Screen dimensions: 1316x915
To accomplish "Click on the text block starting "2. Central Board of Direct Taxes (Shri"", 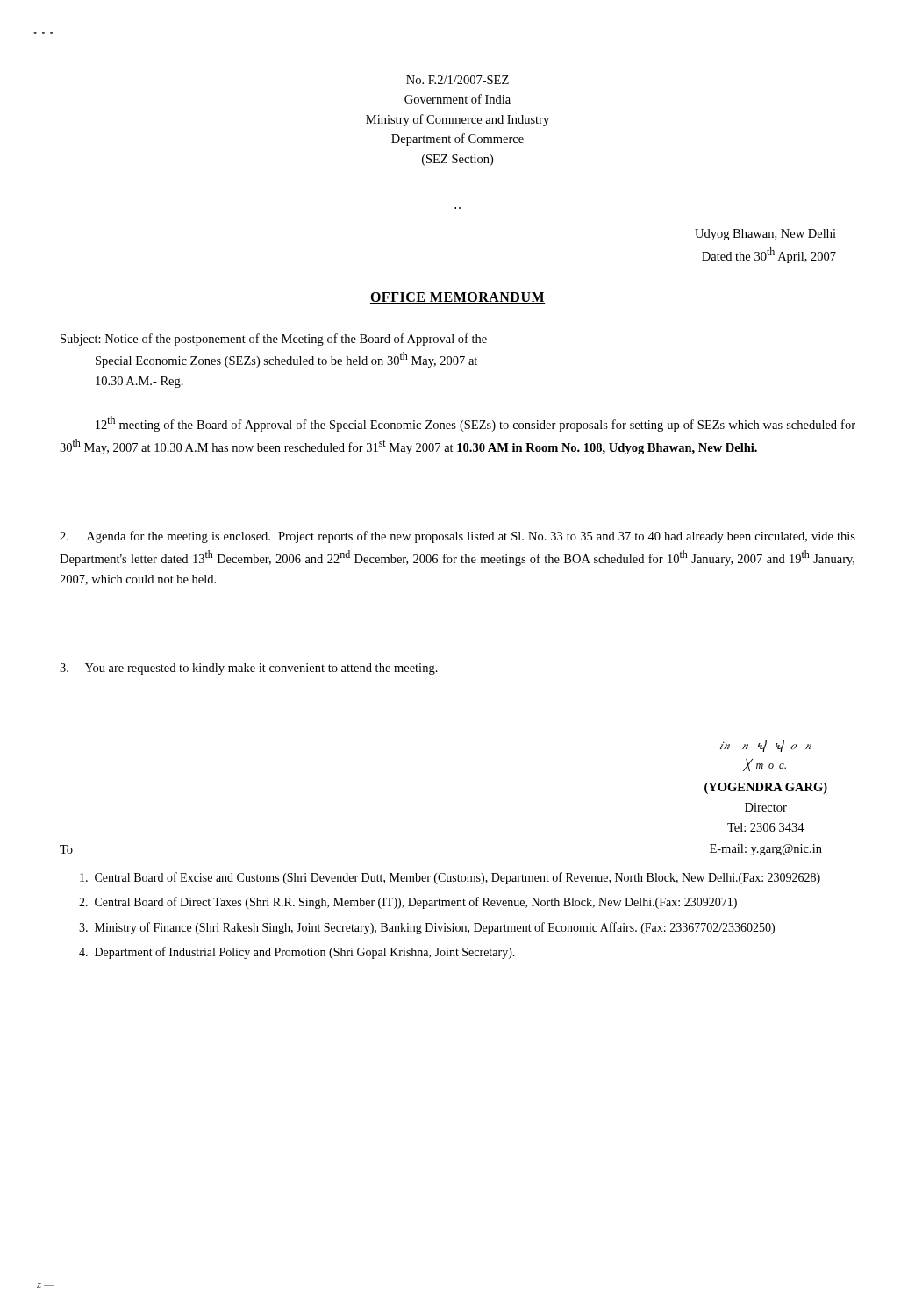I will [408, 903].
